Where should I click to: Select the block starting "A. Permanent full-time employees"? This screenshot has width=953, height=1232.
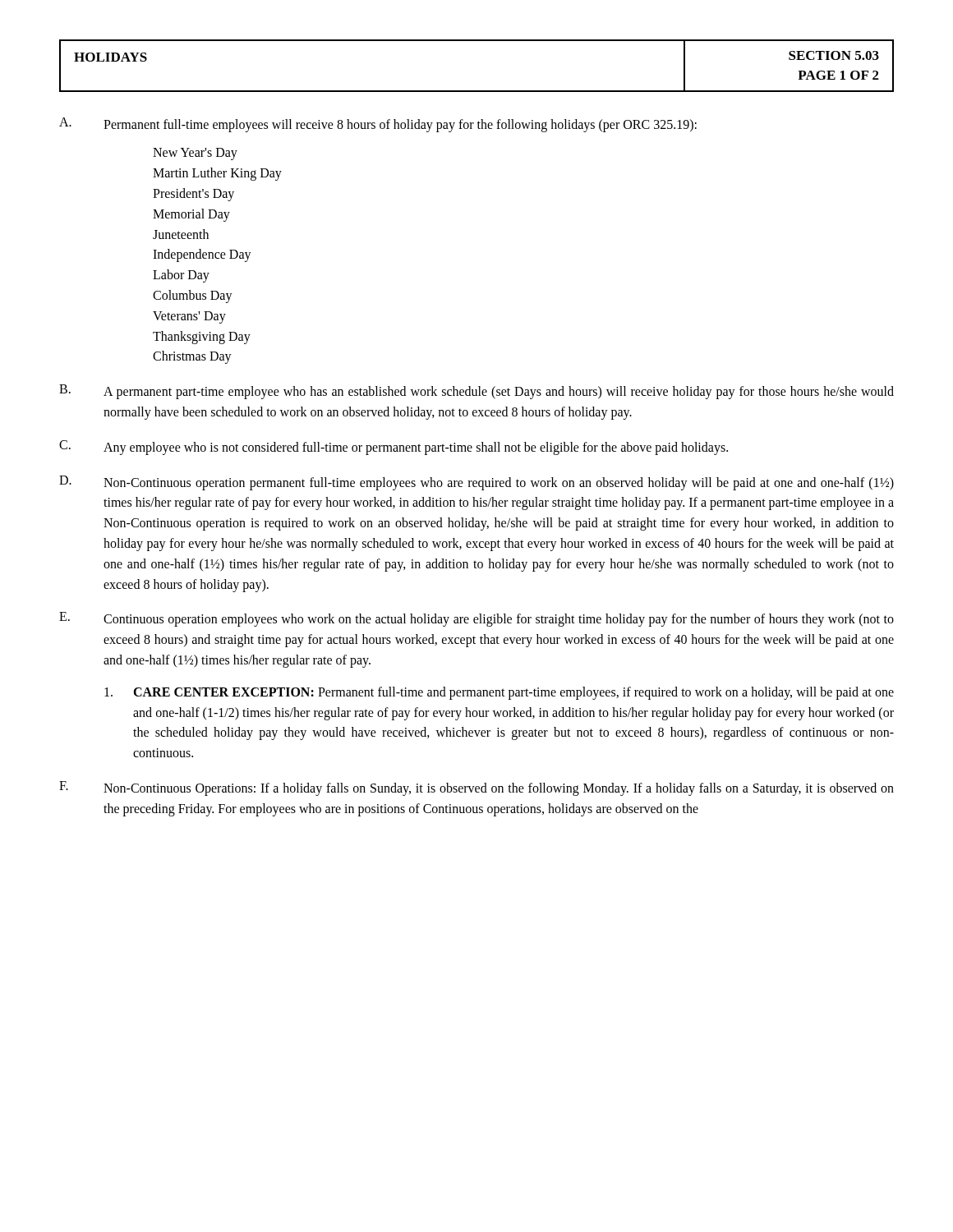[378, 125]
